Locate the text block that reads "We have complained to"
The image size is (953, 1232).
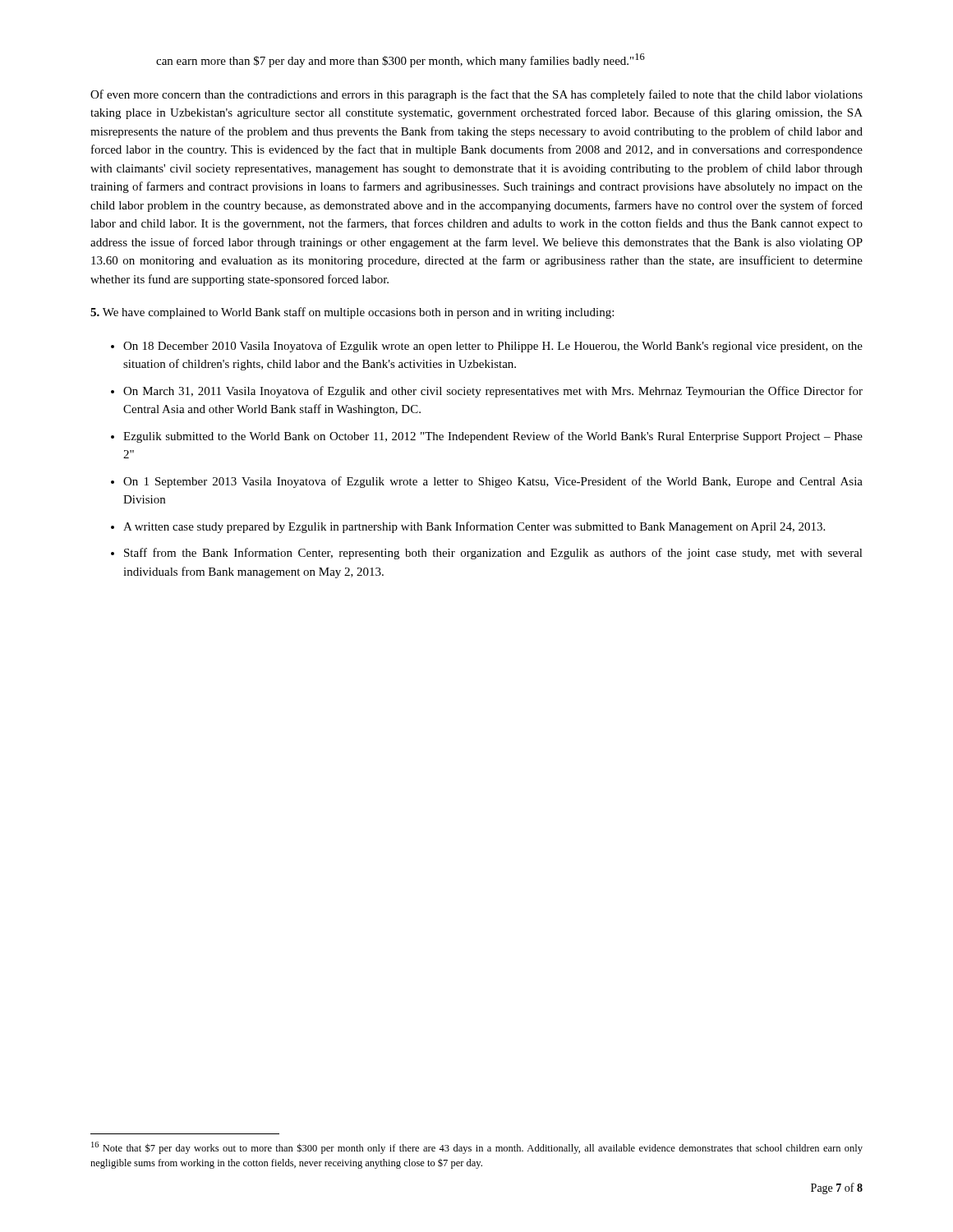(353, 312)
